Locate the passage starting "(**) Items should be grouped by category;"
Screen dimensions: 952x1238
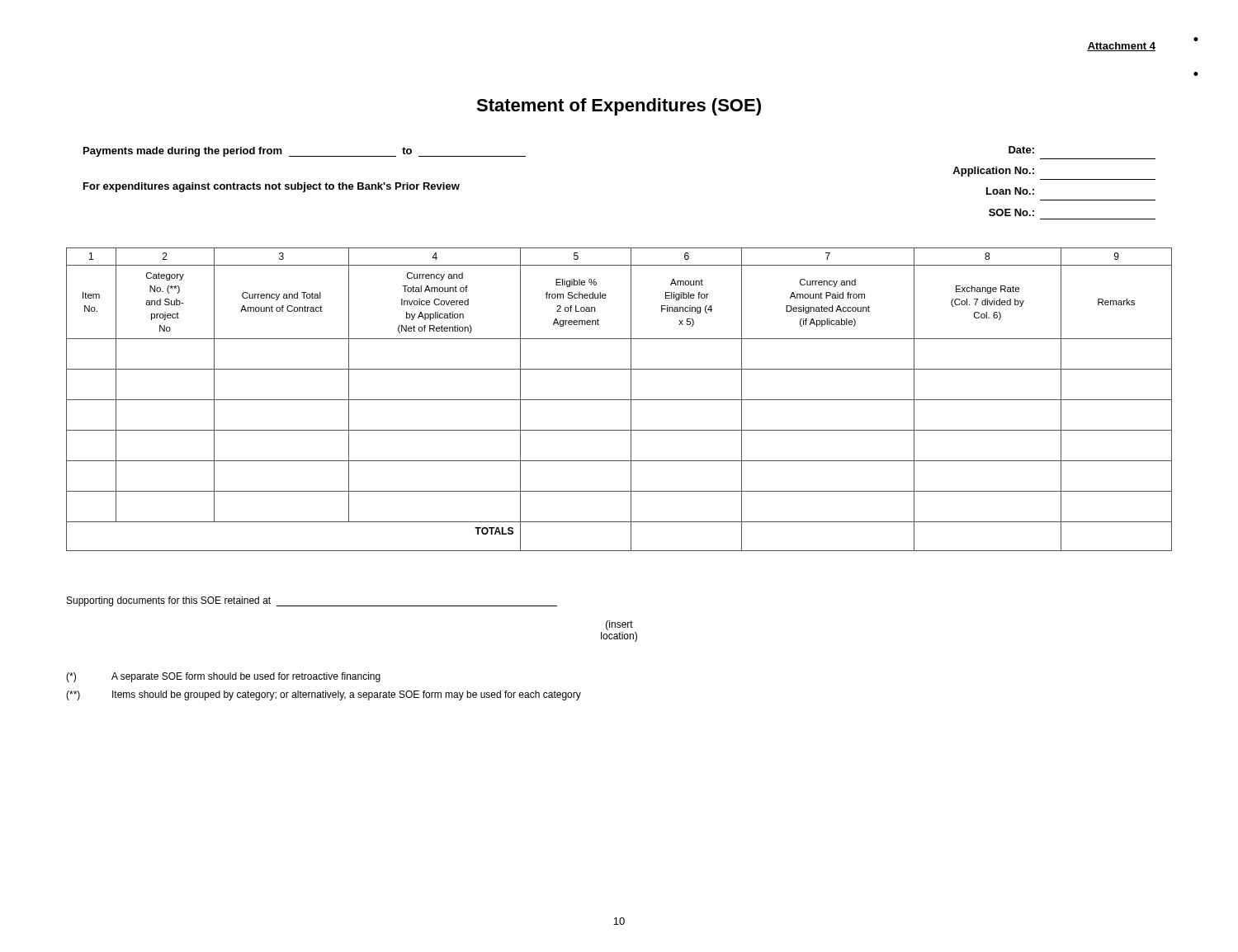click(323, 695)
